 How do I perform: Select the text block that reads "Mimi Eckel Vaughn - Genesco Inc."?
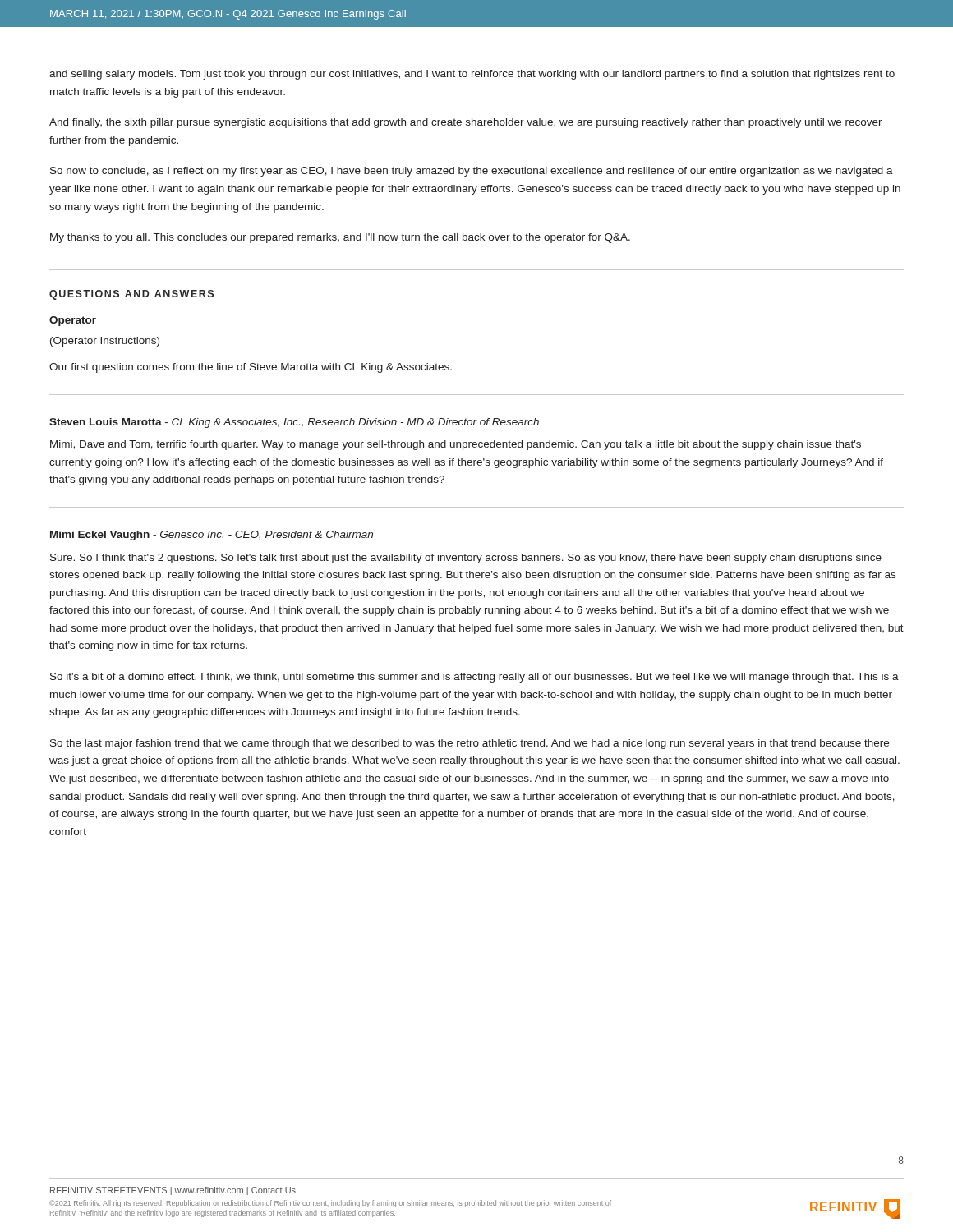pyautogui.click(x=211, y=534)
